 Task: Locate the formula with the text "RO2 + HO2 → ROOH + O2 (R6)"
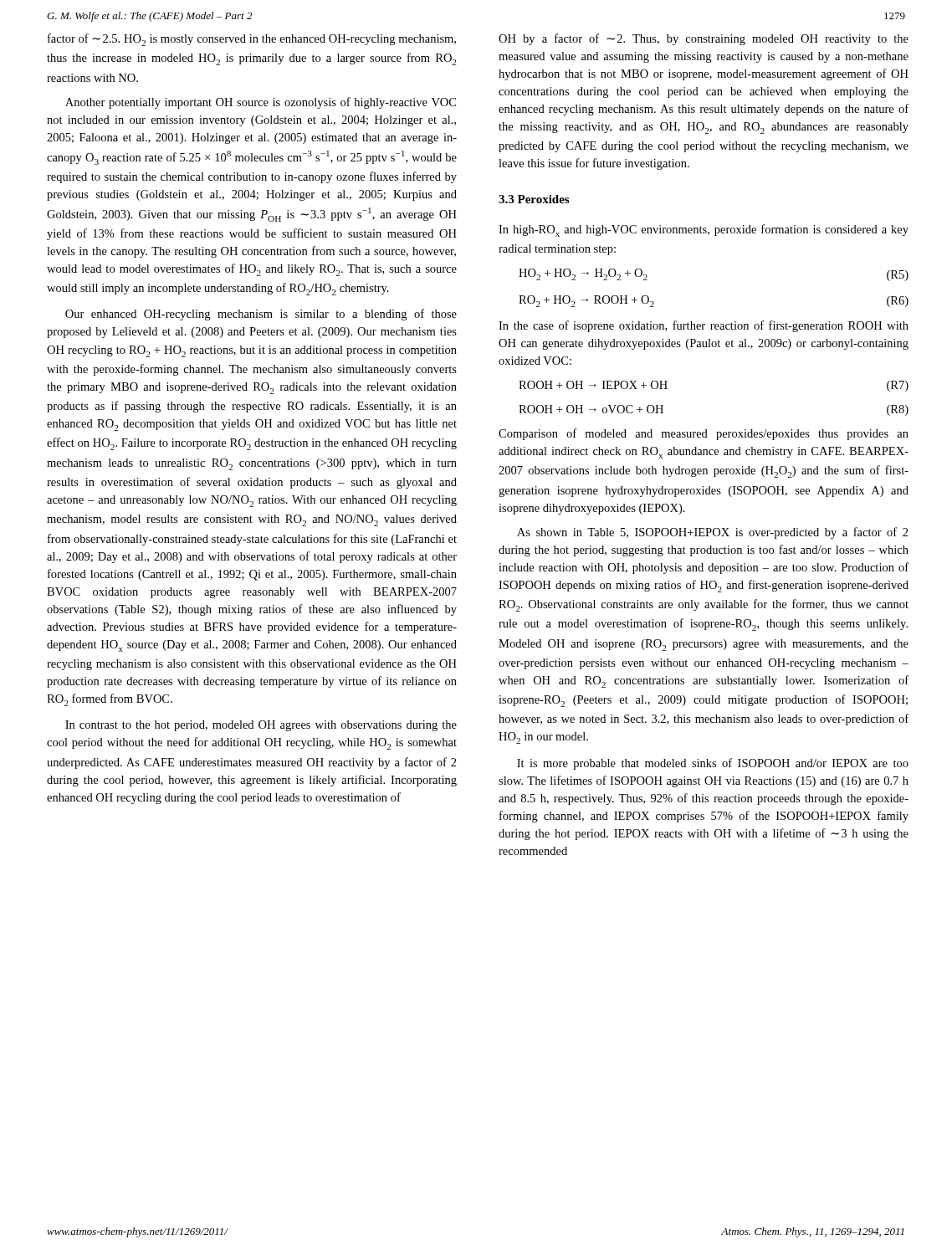coord(598,301)
